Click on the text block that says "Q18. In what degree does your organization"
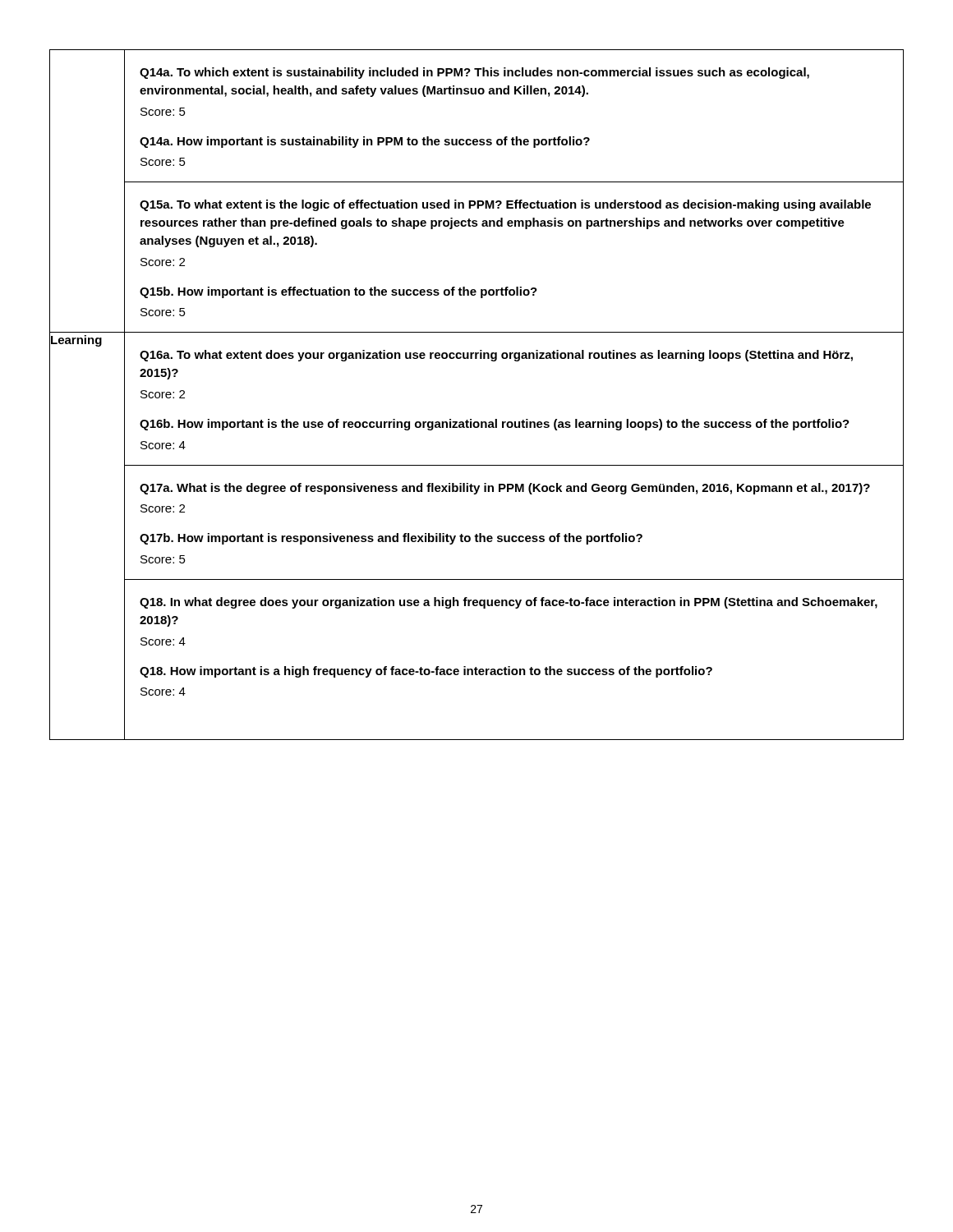The image size is (953, 1232). click(509, 603)
